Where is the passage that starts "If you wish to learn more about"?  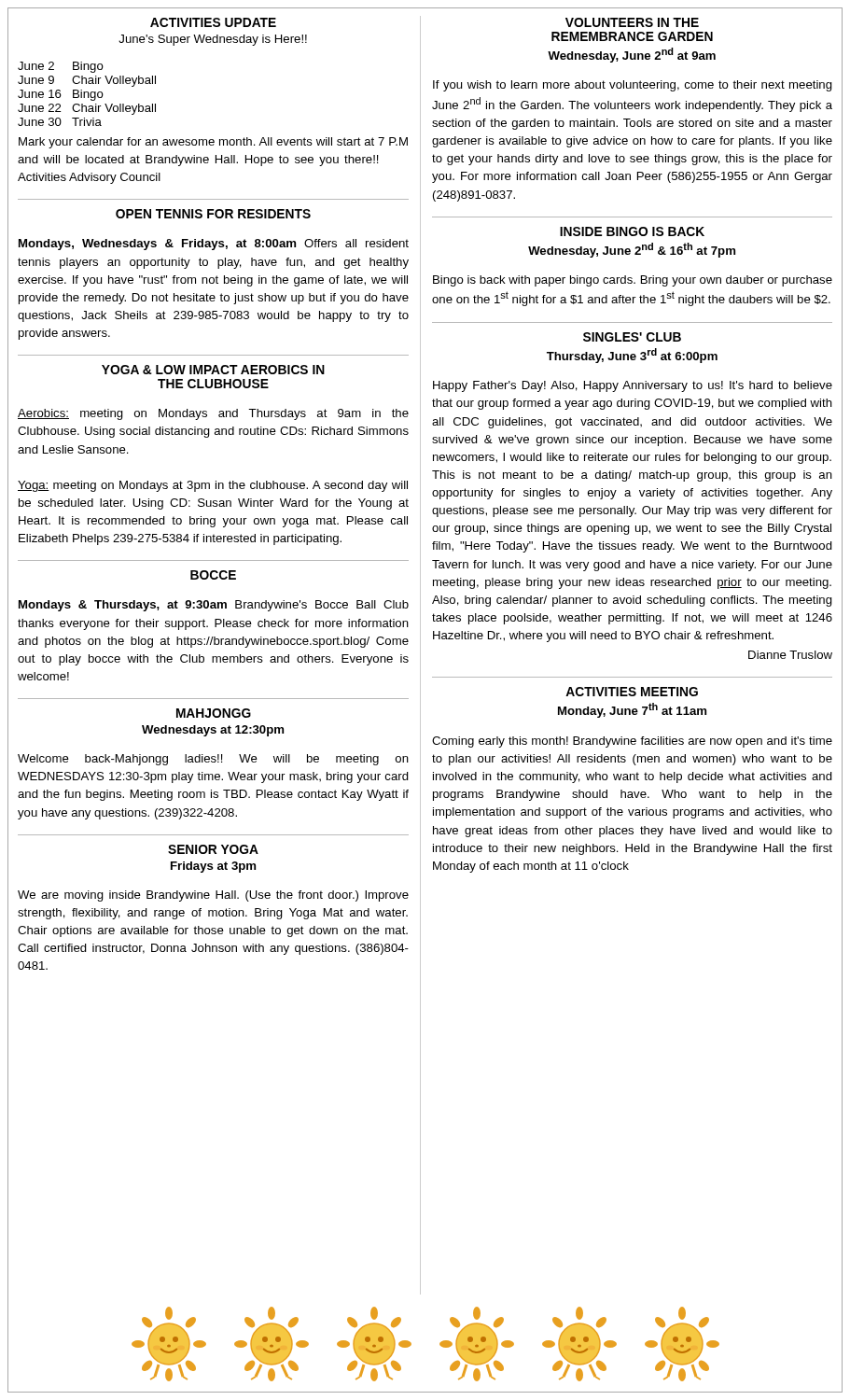632,140
